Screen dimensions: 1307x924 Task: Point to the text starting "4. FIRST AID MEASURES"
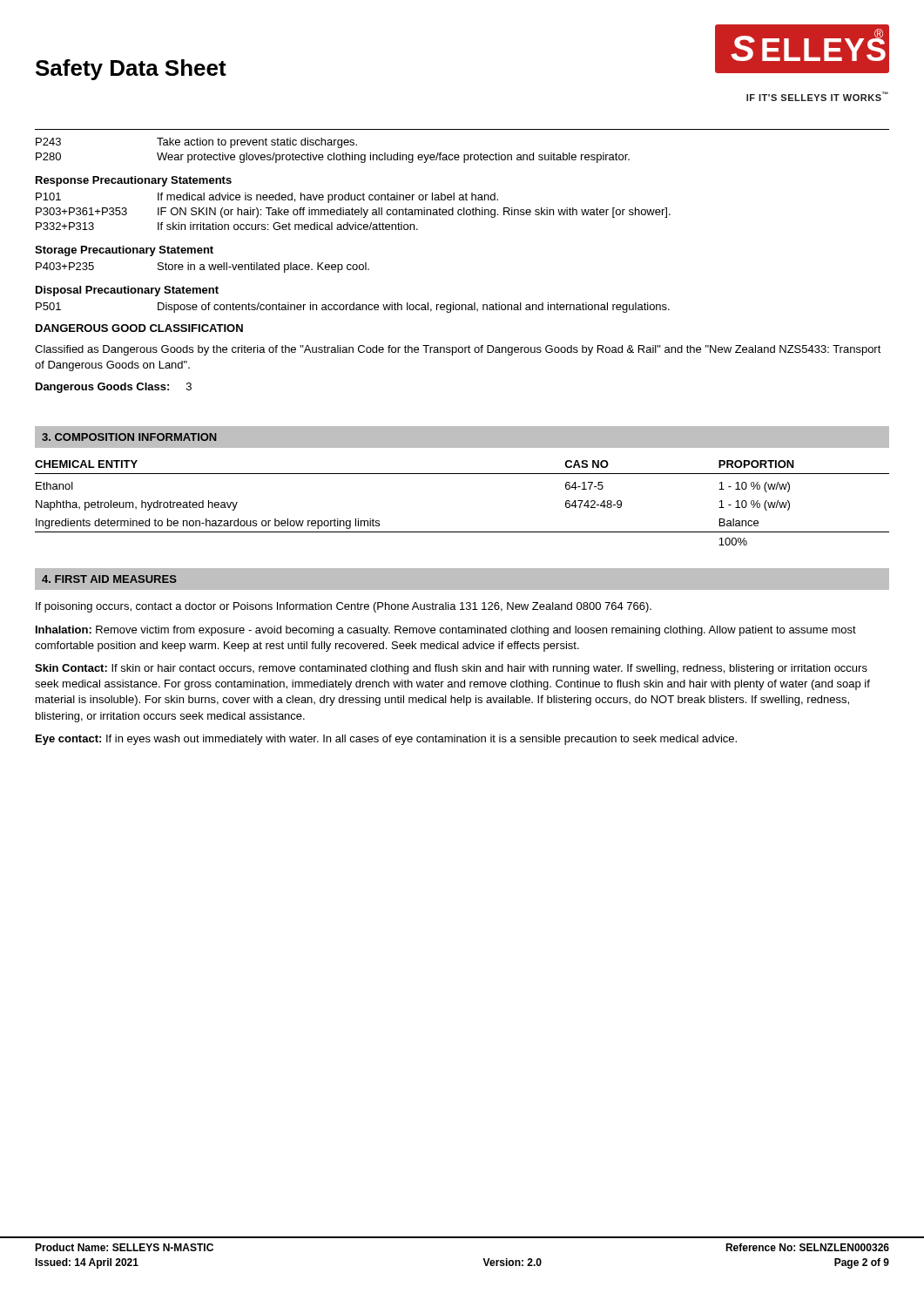[x=109, y=579]
